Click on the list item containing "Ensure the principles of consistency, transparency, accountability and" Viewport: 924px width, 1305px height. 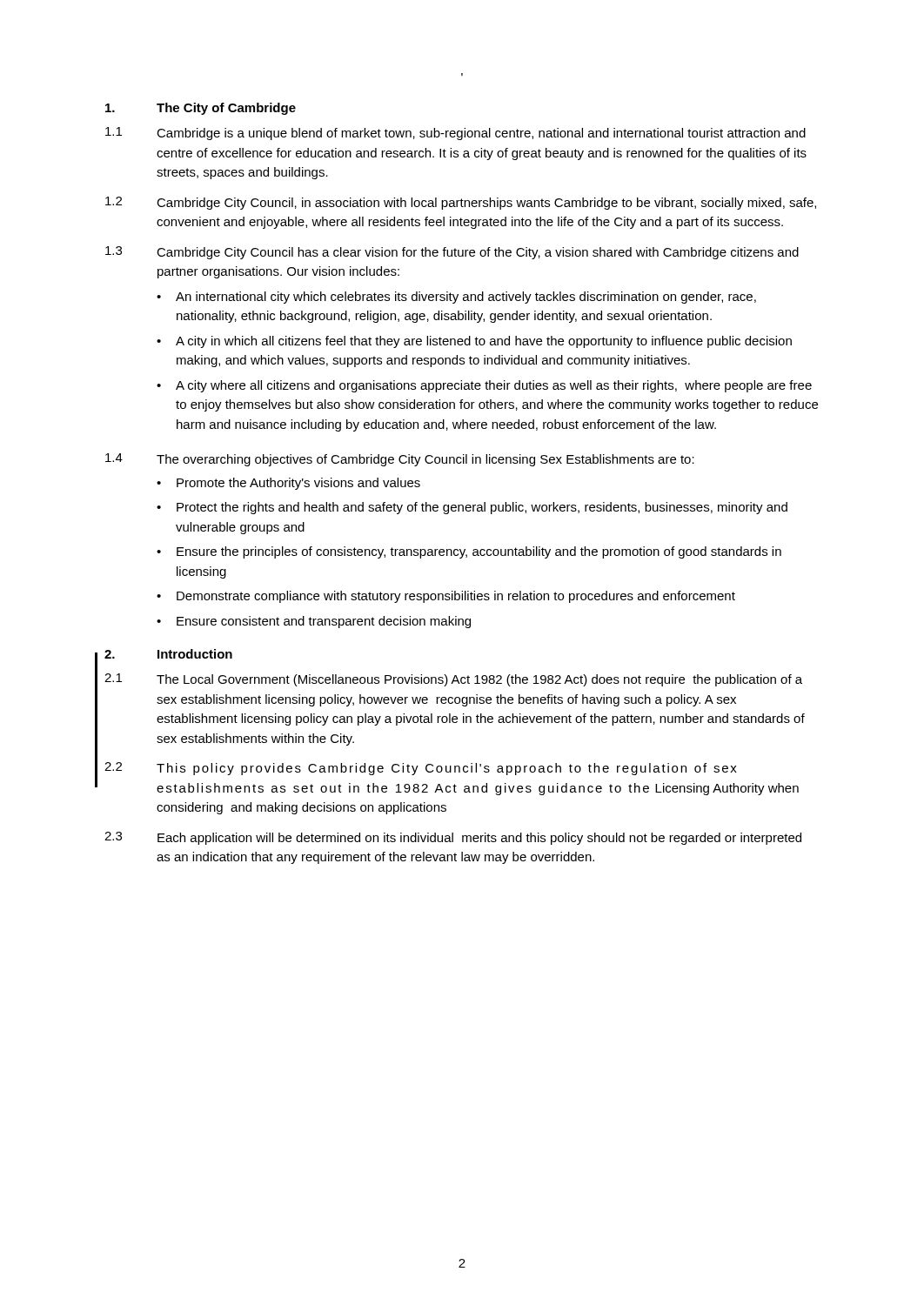pyautogui.click(x=479, y=561)
